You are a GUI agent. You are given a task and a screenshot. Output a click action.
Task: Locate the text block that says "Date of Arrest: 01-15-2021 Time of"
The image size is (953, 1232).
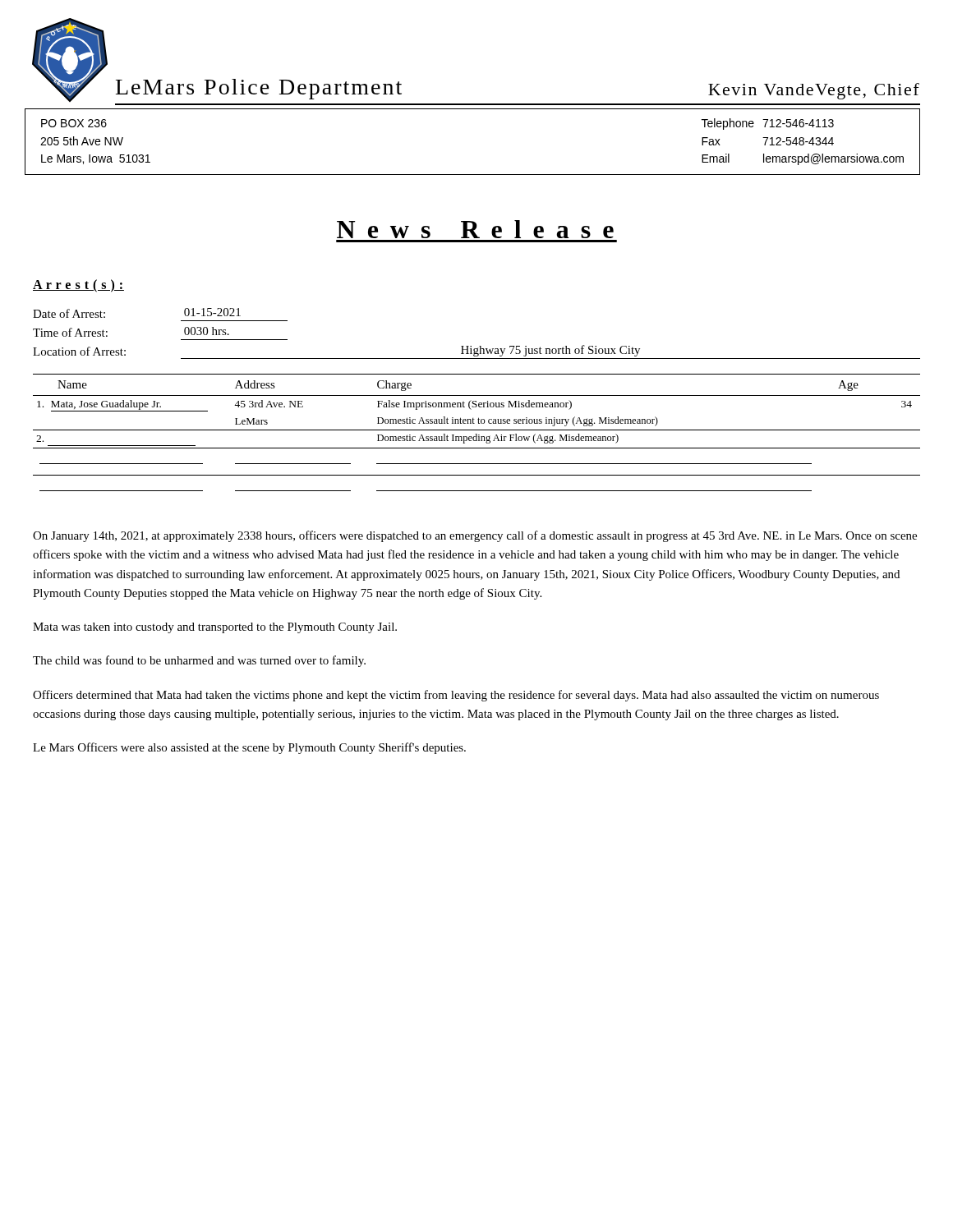point(68,313)
